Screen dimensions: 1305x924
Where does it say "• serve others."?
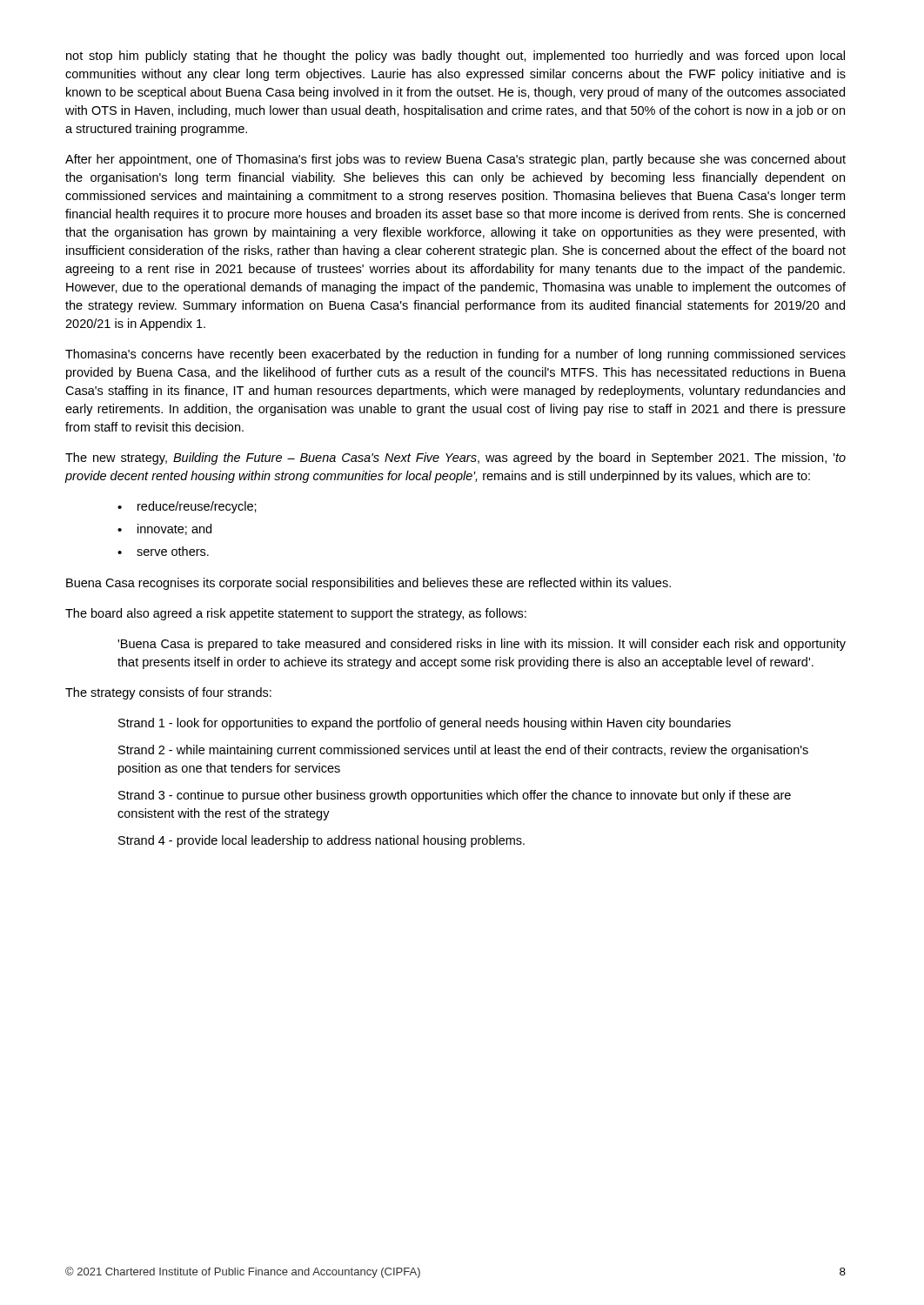(x=164, y=552)
